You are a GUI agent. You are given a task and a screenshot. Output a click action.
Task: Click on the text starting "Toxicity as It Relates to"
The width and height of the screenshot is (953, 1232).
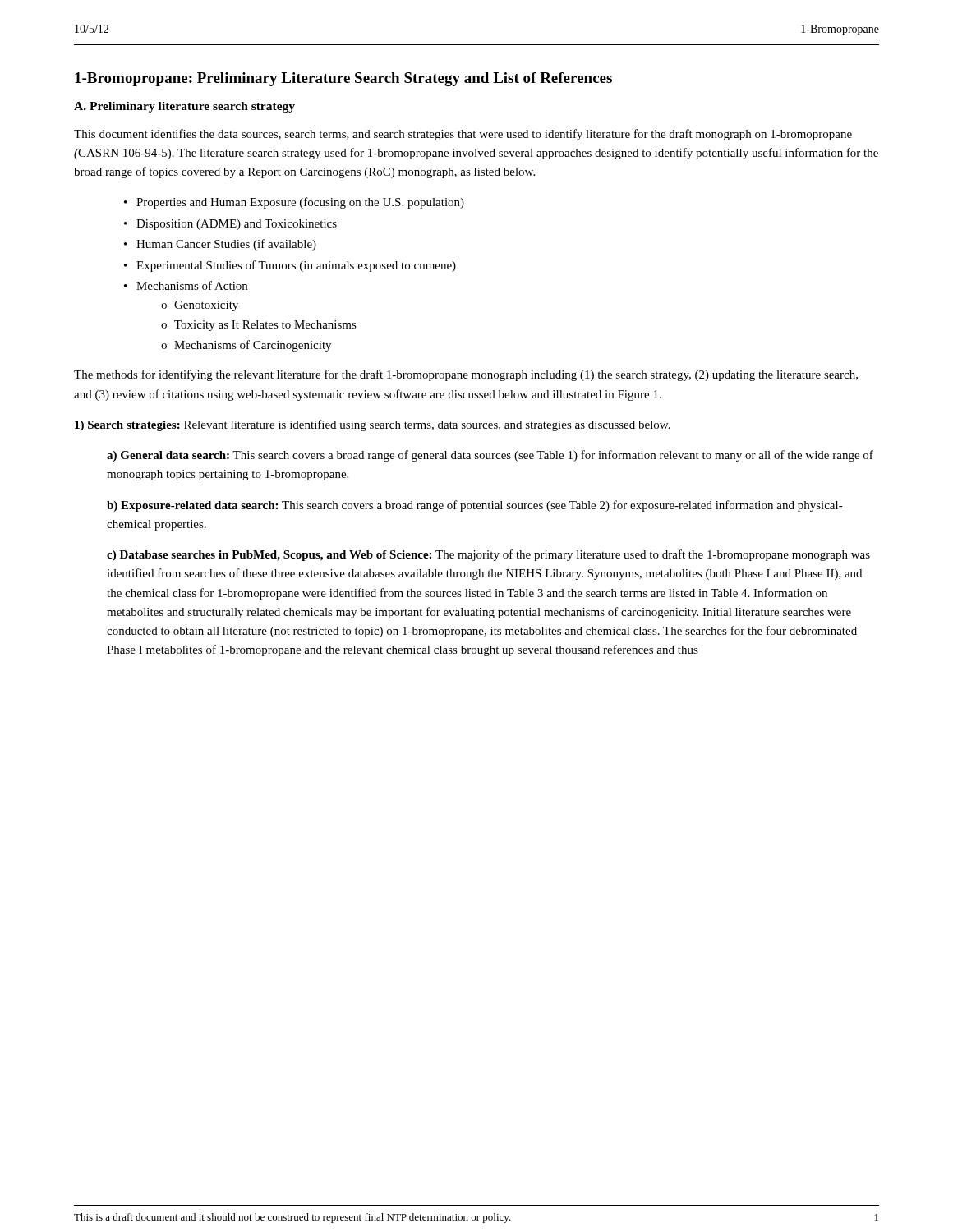(x=265, y=325)
